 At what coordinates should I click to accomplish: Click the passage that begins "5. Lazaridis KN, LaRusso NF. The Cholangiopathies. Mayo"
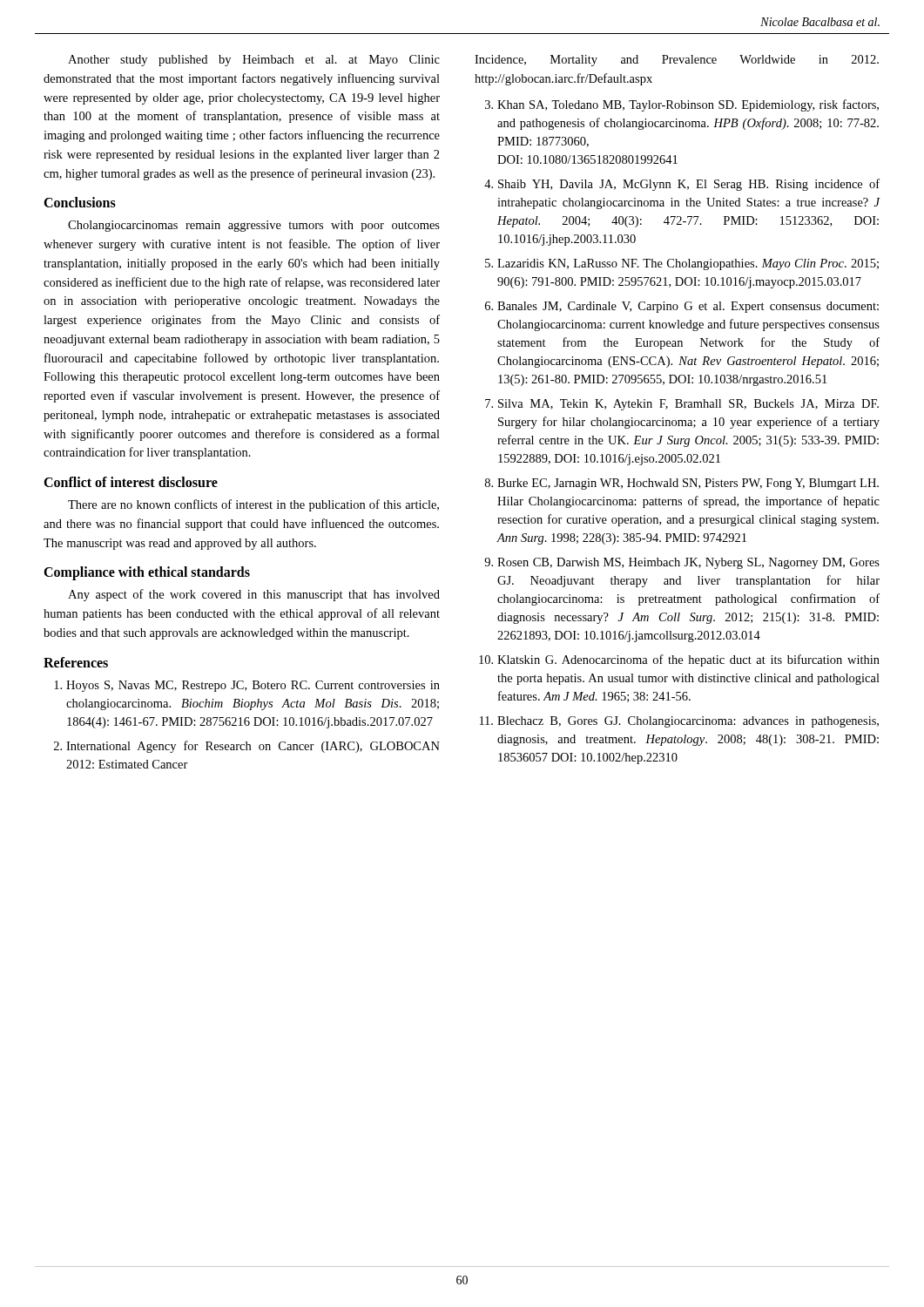pyautogui.click(x=677, y=272)
